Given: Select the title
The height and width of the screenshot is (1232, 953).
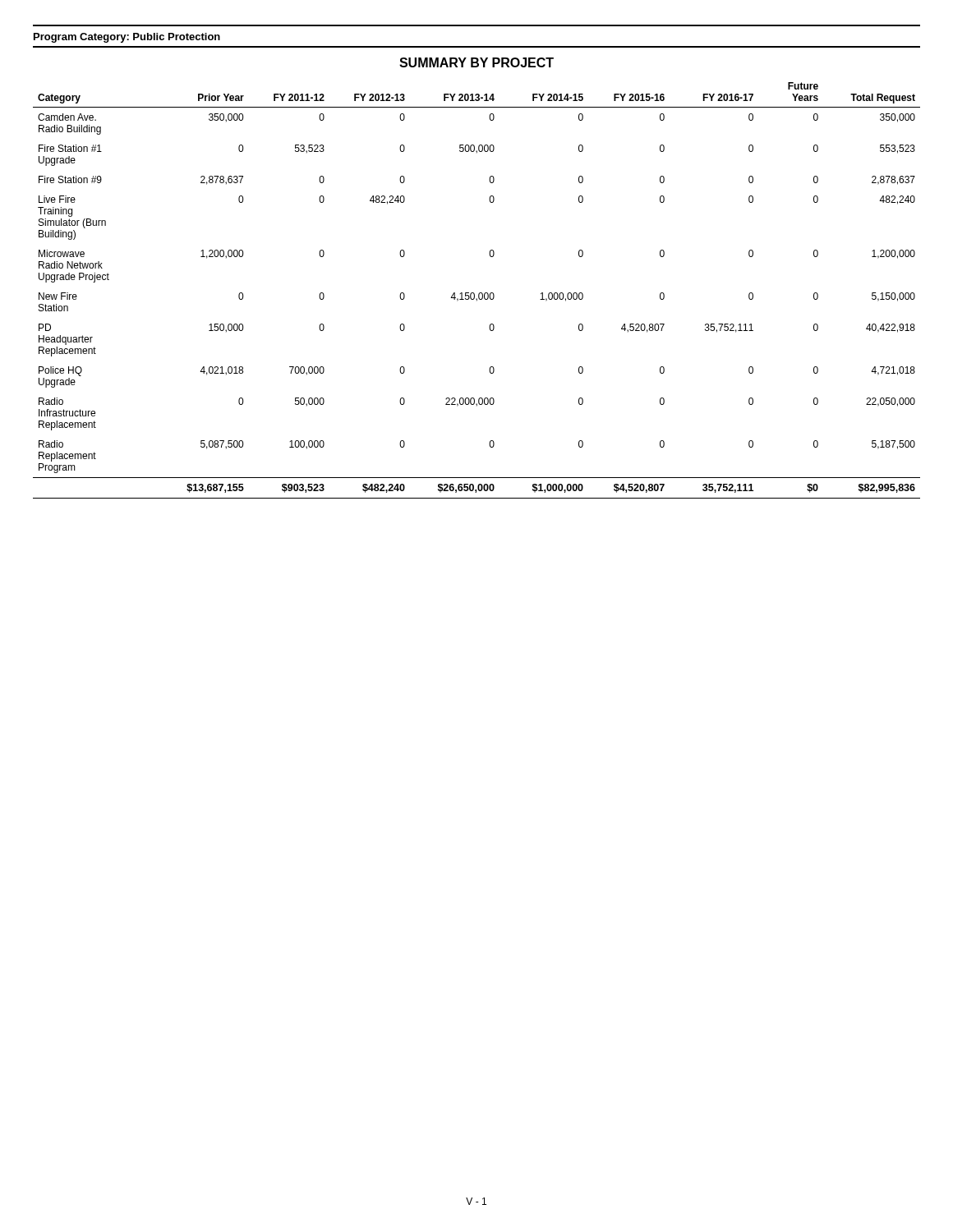Looking at the screenshot, I should click(x=476, y=63).
